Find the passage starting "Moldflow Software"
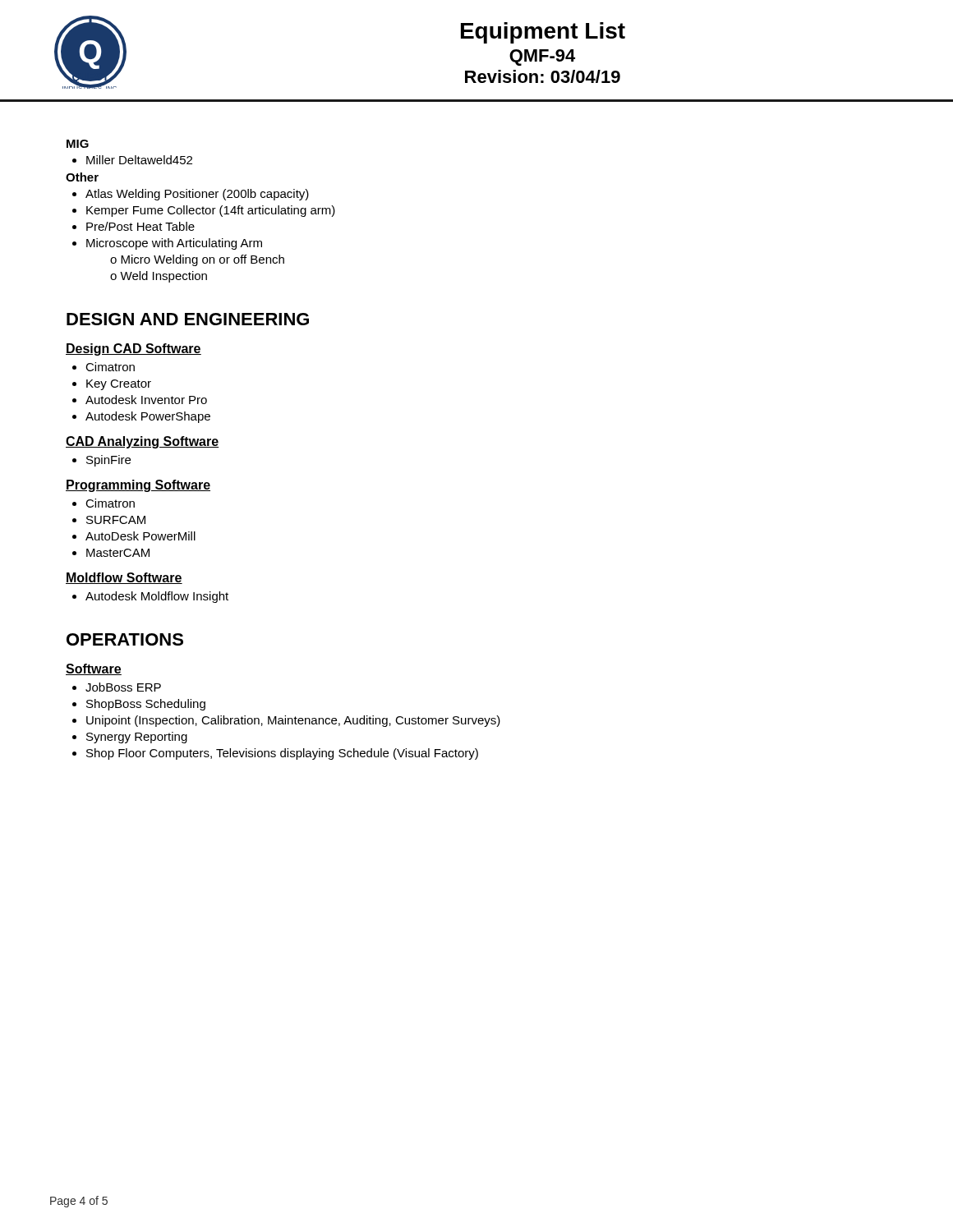Image resolution: width=953 pixels, height=1232 pixels. point(124,578)
